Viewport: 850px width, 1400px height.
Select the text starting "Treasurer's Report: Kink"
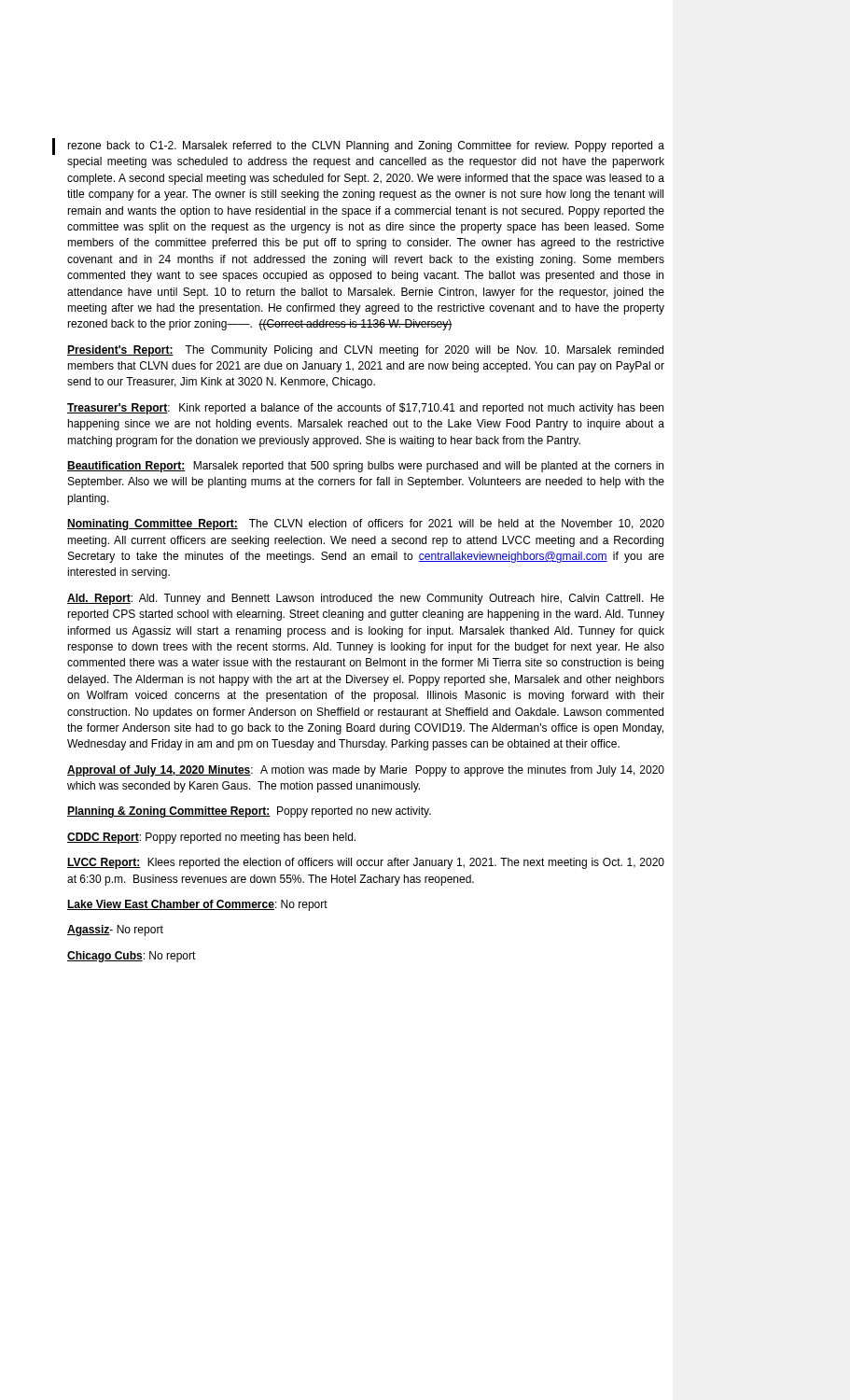pyautogui.click(x=366, y=424)
